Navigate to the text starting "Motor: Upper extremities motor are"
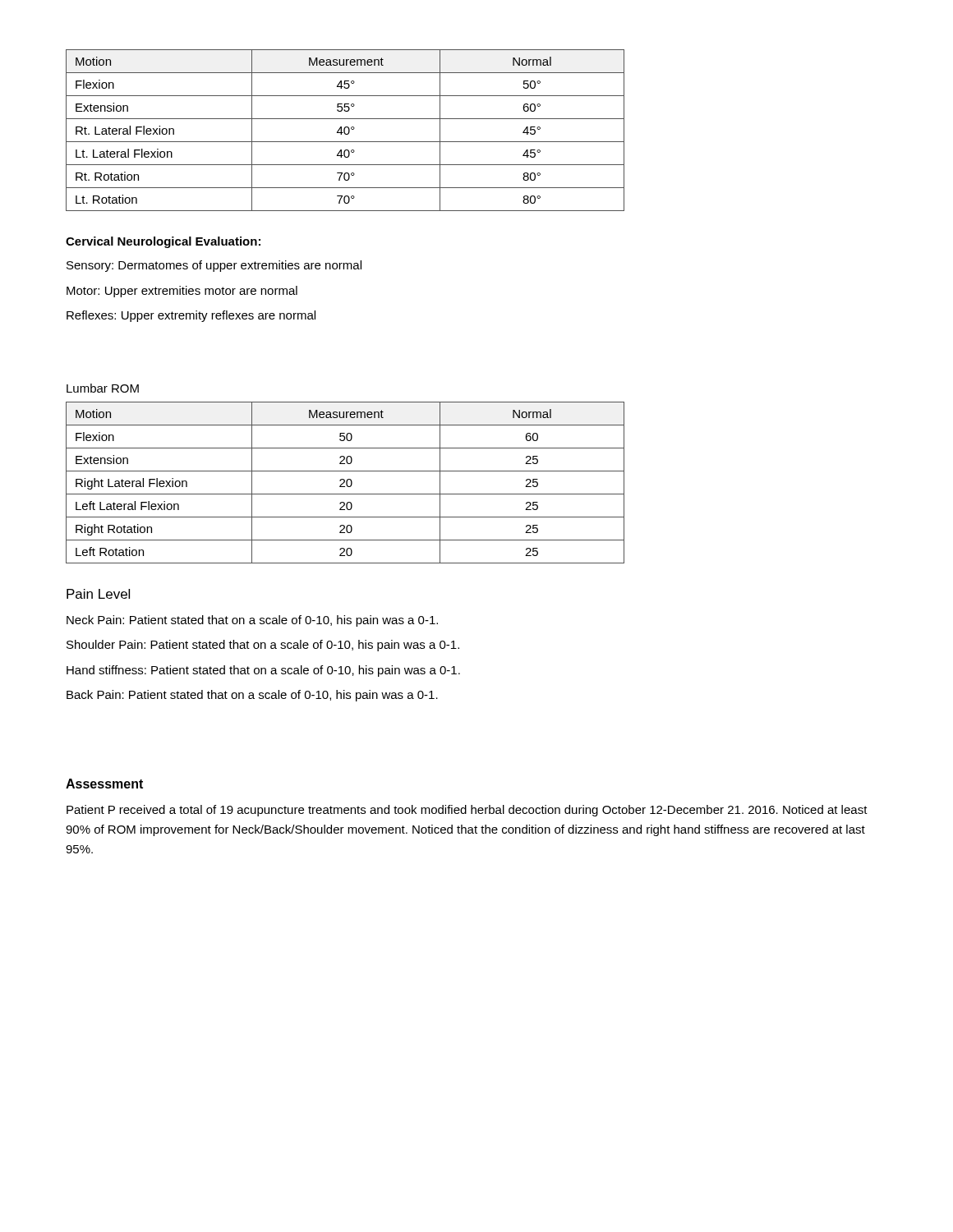953x1232 pixels. (182, 290)
